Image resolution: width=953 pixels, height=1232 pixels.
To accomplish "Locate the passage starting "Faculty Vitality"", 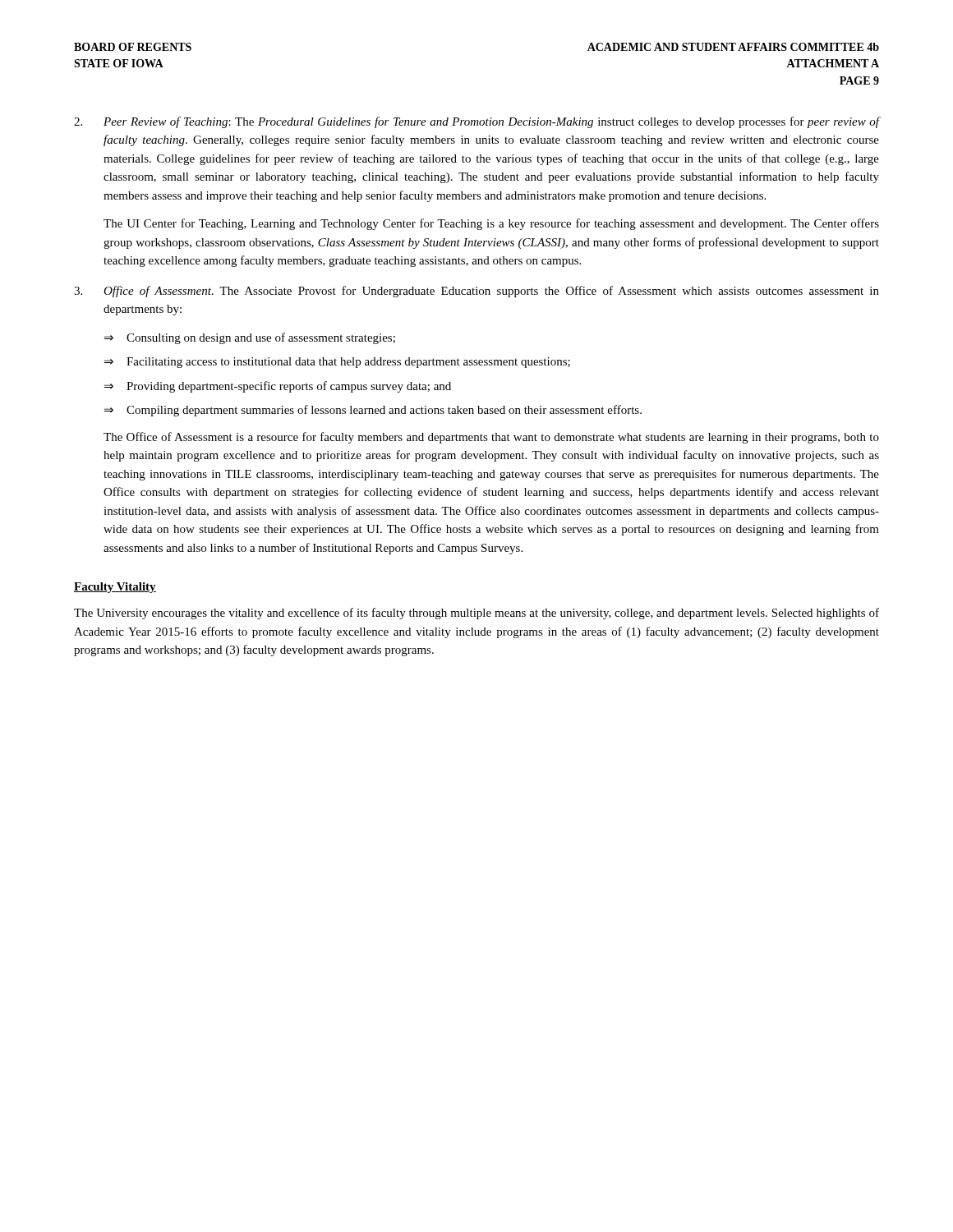I will click(115, 587).
